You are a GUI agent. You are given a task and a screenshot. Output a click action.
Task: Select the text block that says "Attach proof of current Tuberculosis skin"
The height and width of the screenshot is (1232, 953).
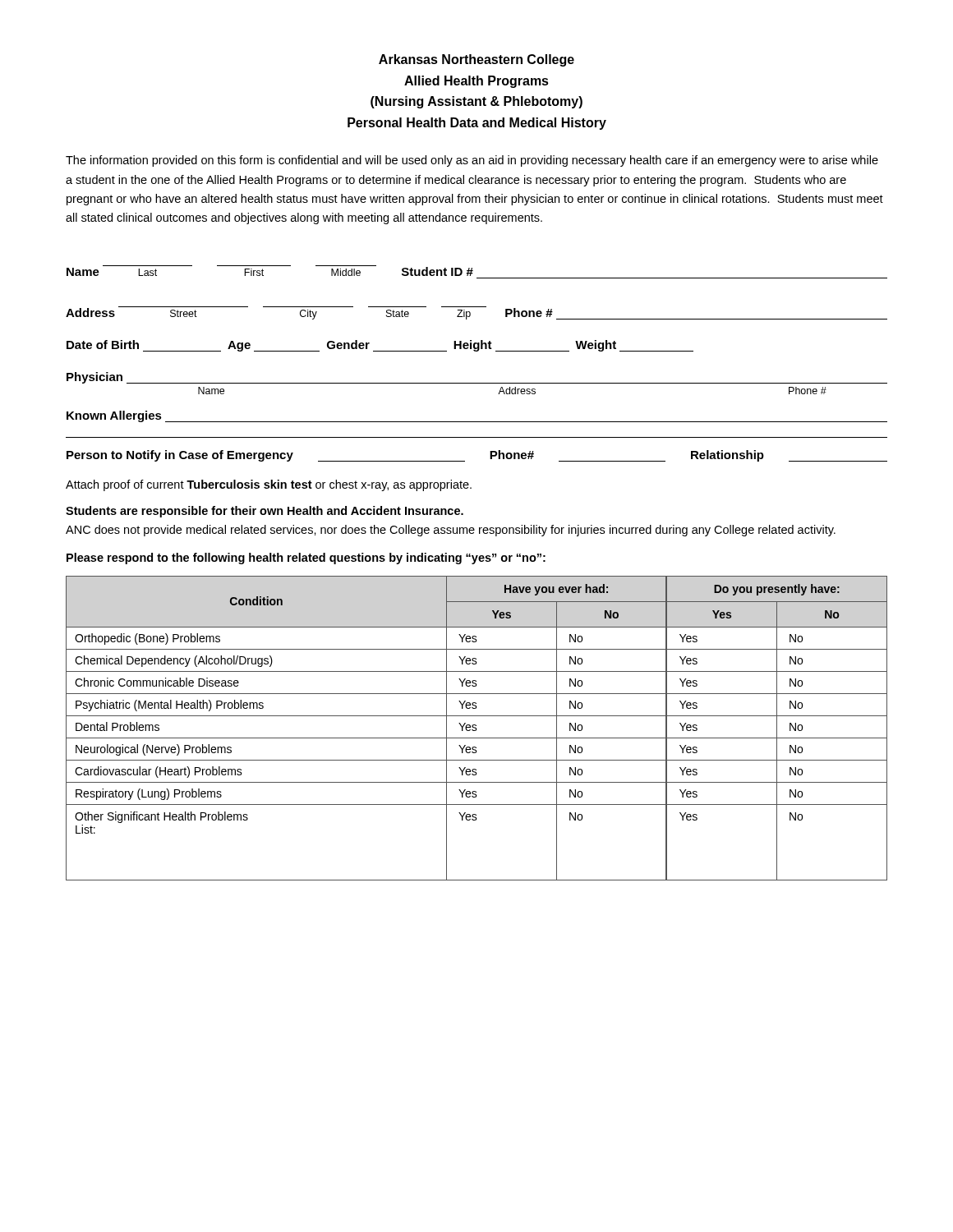(269, 485)
